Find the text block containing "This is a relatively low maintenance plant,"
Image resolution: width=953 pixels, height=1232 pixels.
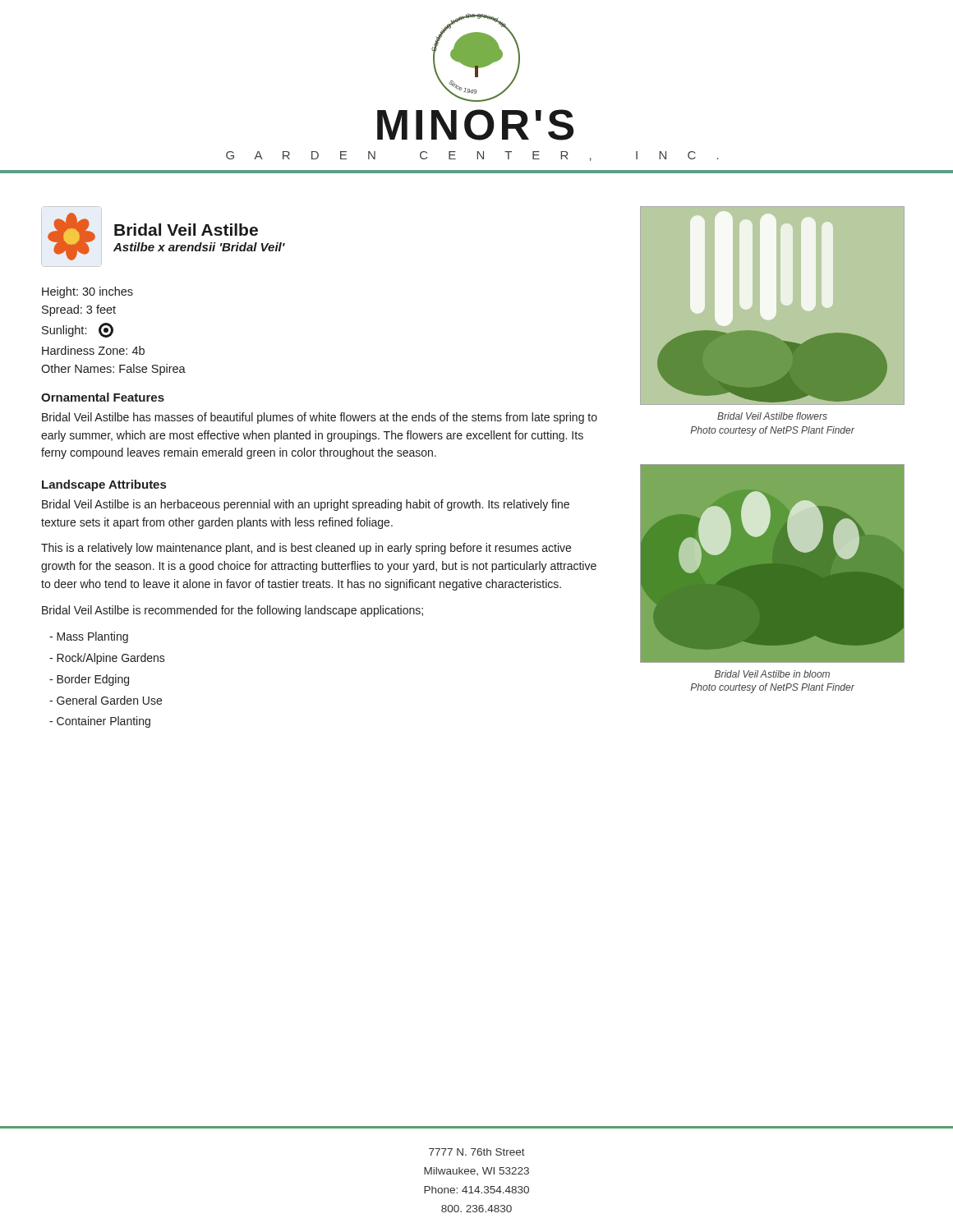[x=319, y=566]
